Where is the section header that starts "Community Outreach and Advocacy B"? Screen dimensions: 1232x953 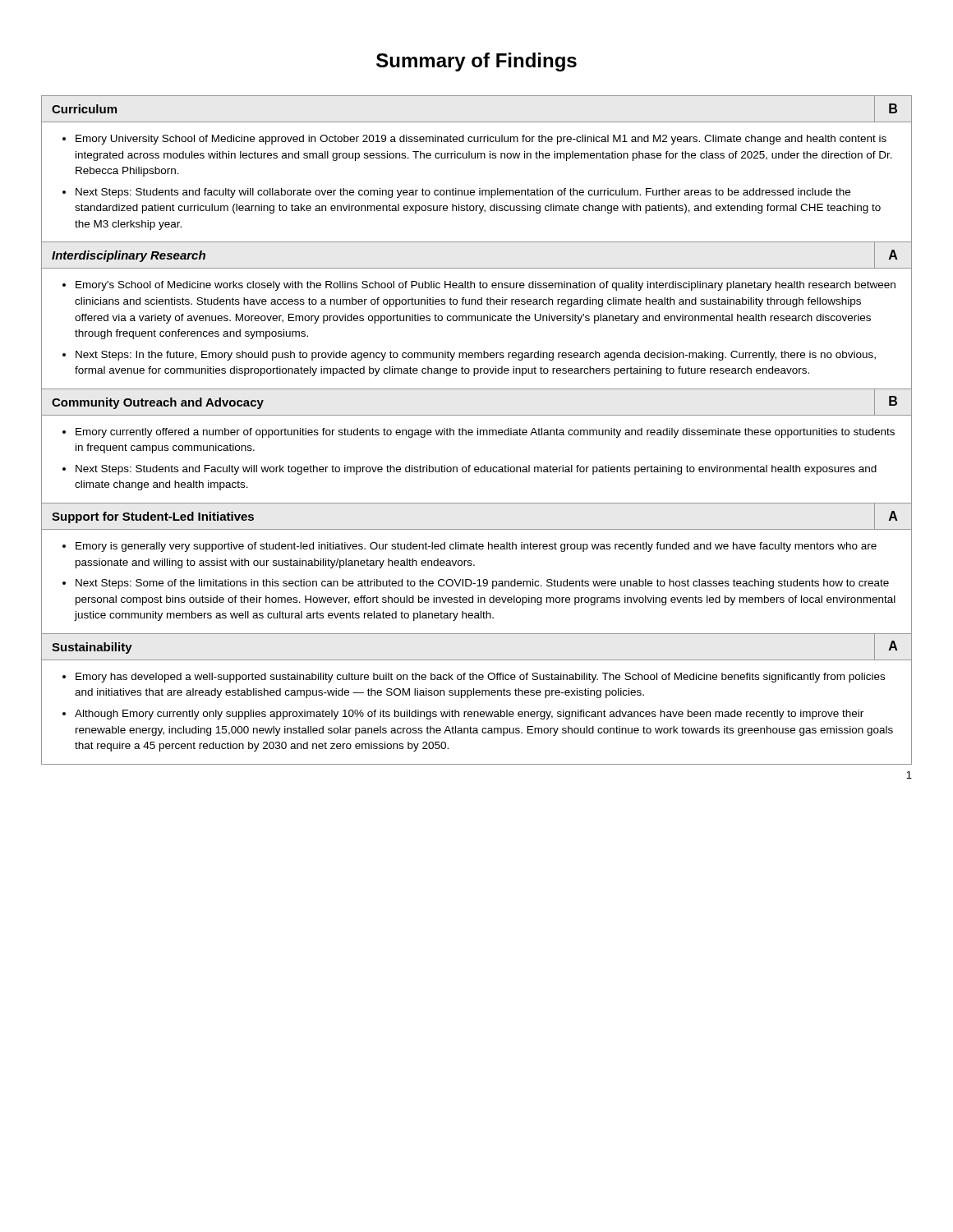click(x=476, y=446)
